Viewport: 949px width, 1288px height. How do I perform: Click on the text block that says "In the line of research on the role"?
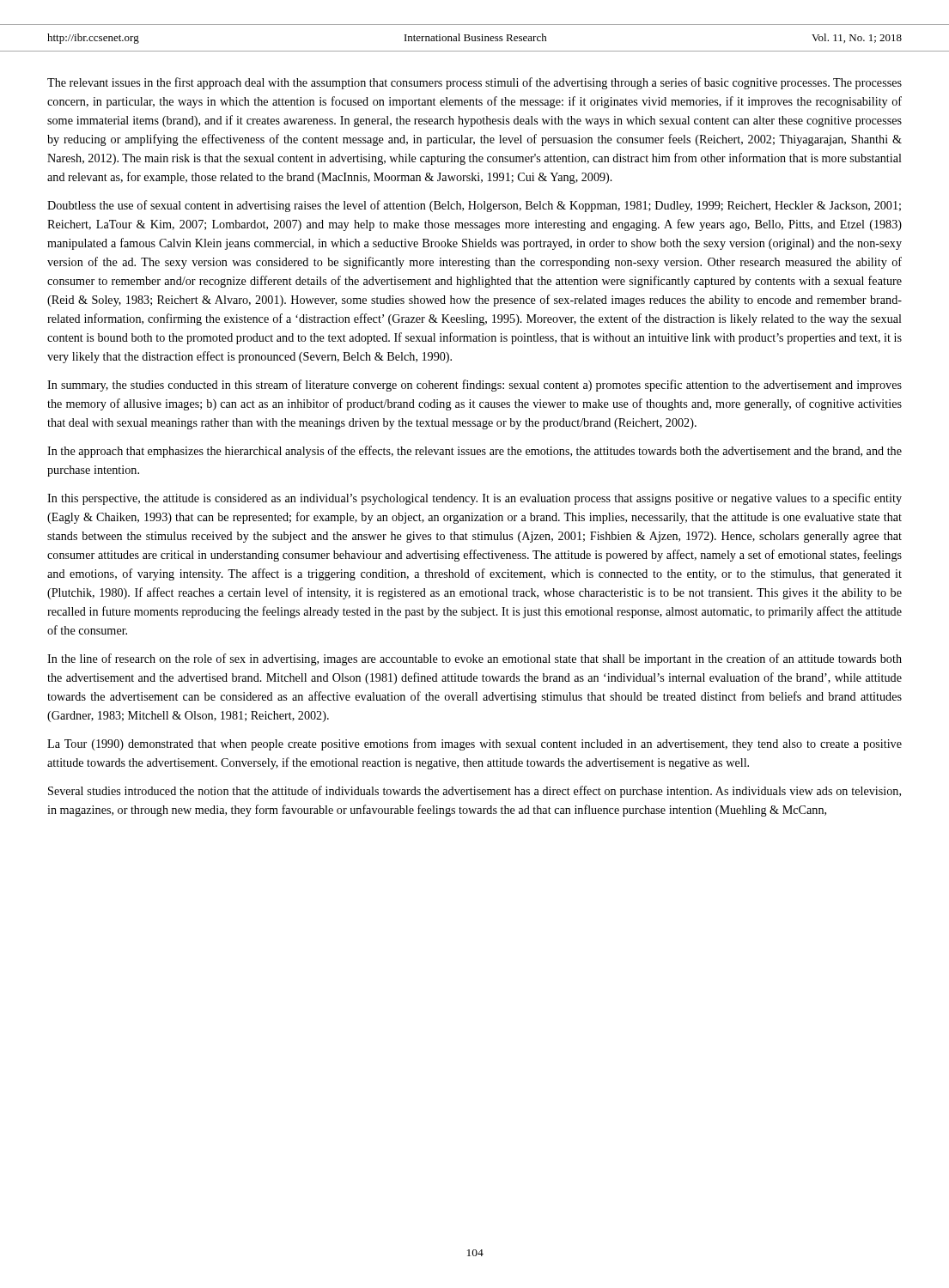pyautogui.click(x=474, y=687)
